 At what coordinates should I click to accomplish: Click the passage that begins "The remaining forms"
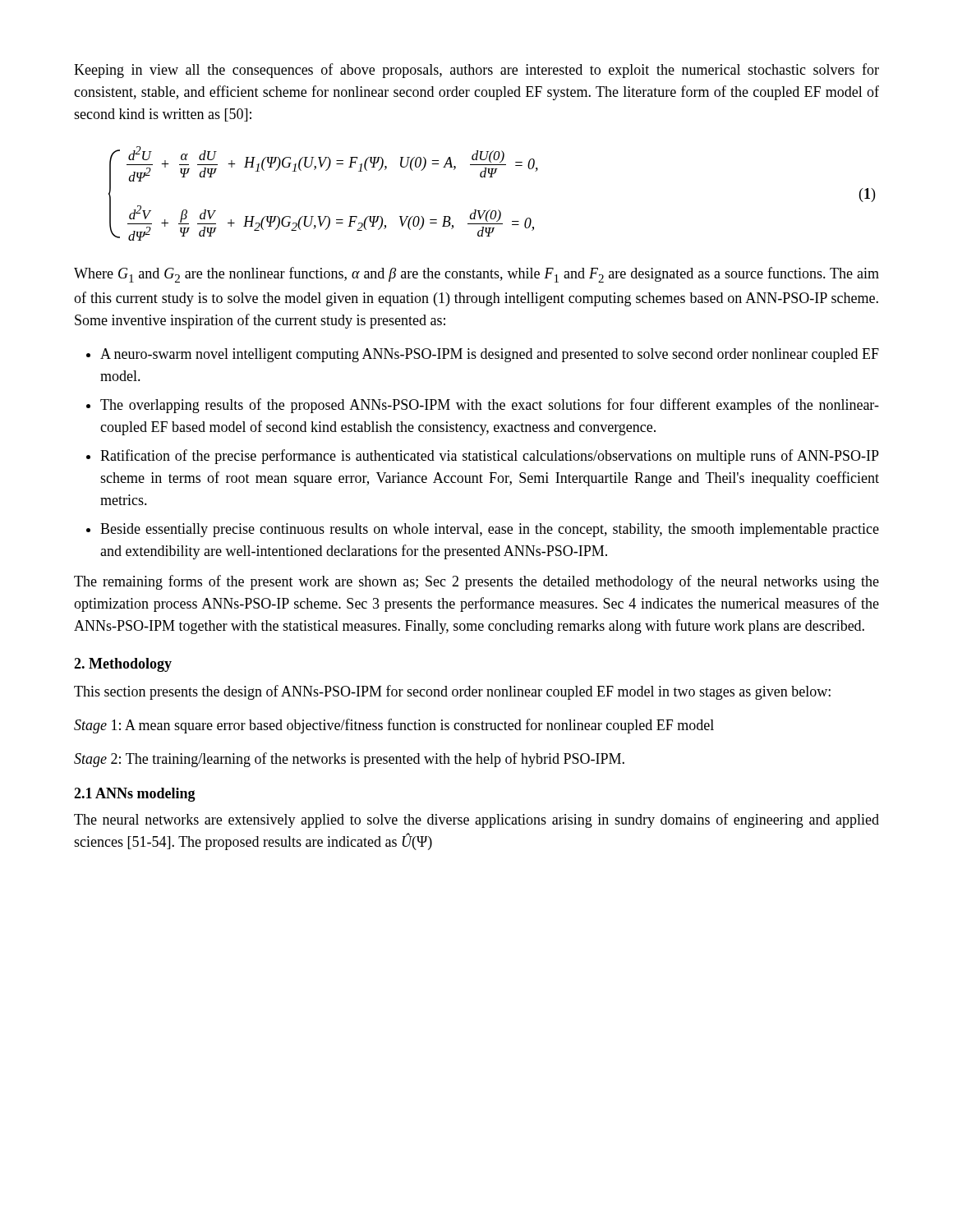476,603
